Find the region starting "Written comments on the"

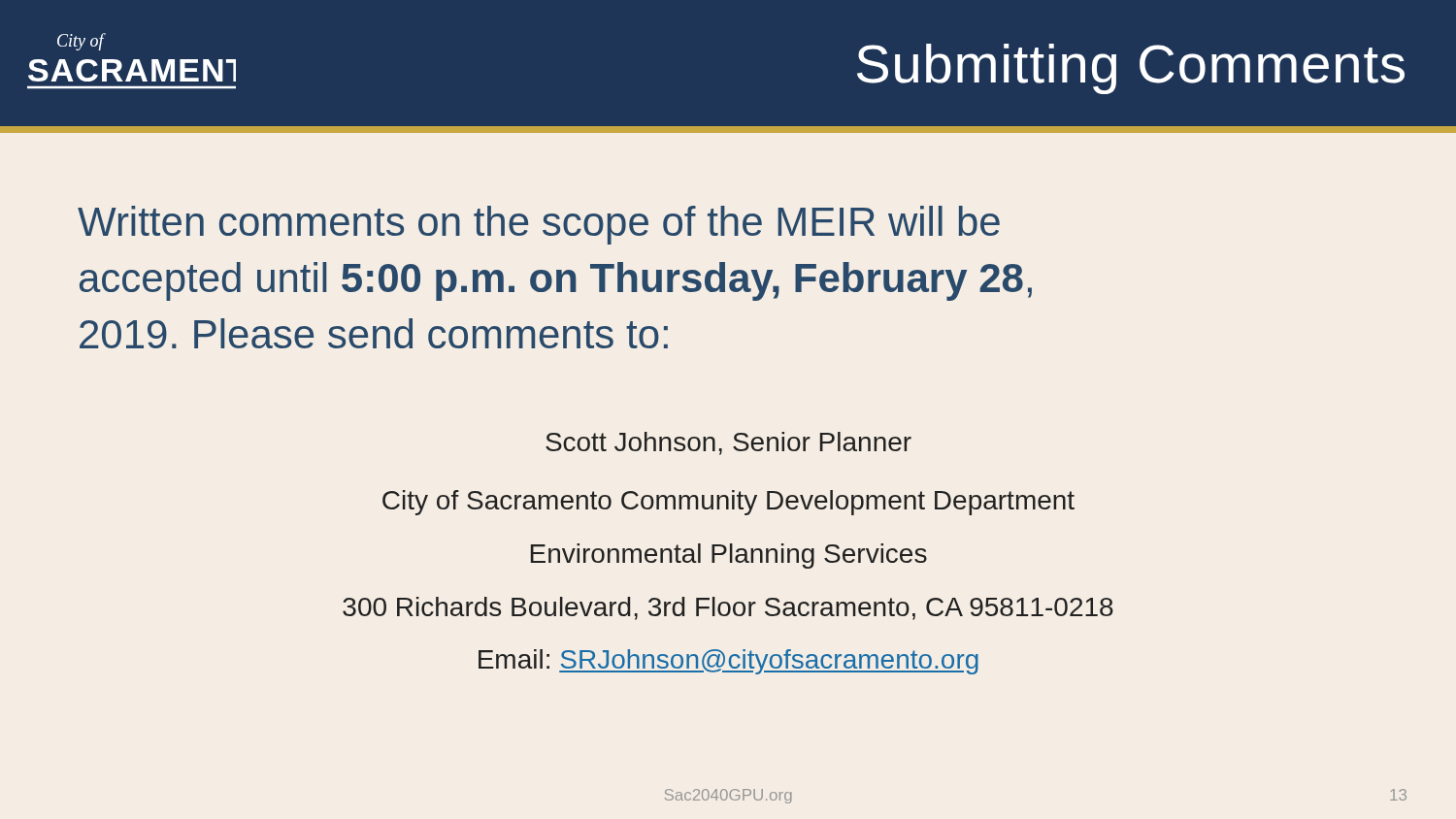(612, 278)
